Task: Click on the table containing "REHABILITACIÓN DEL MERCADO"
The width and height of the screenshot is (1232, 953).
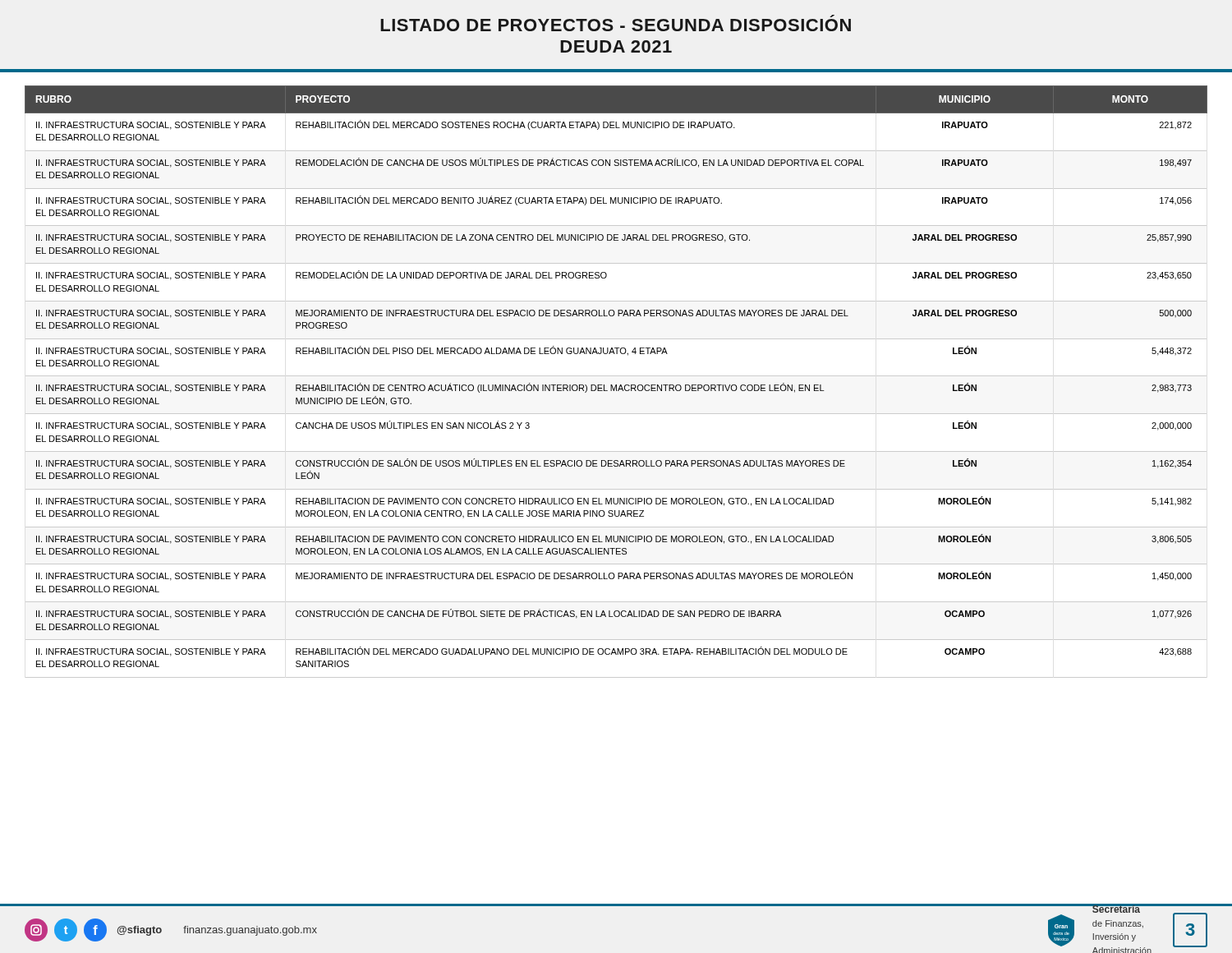Action: click(616, 379)
